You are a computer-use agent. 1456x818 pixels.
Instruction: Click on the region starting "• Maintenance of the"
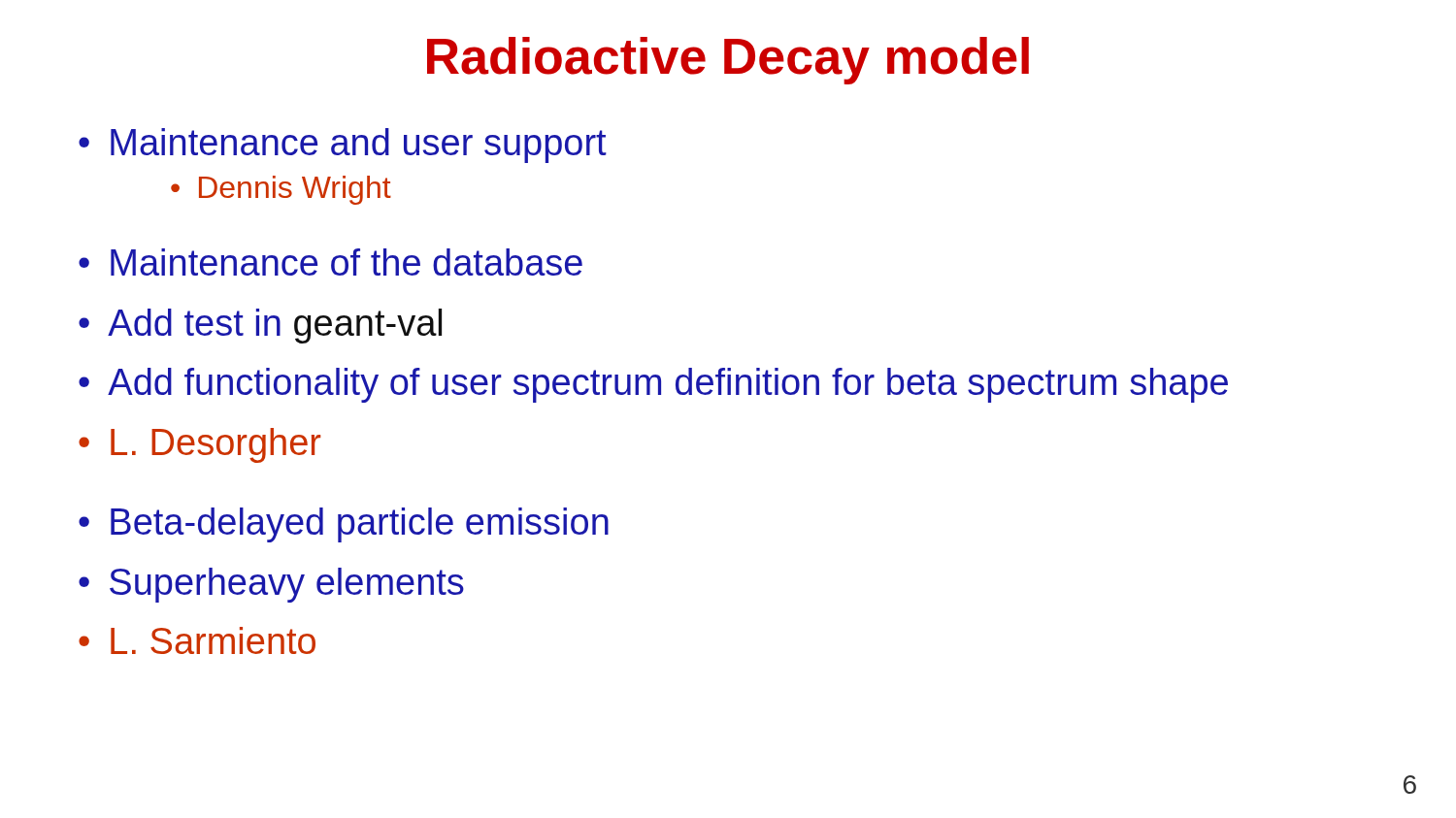coord(331,264)
